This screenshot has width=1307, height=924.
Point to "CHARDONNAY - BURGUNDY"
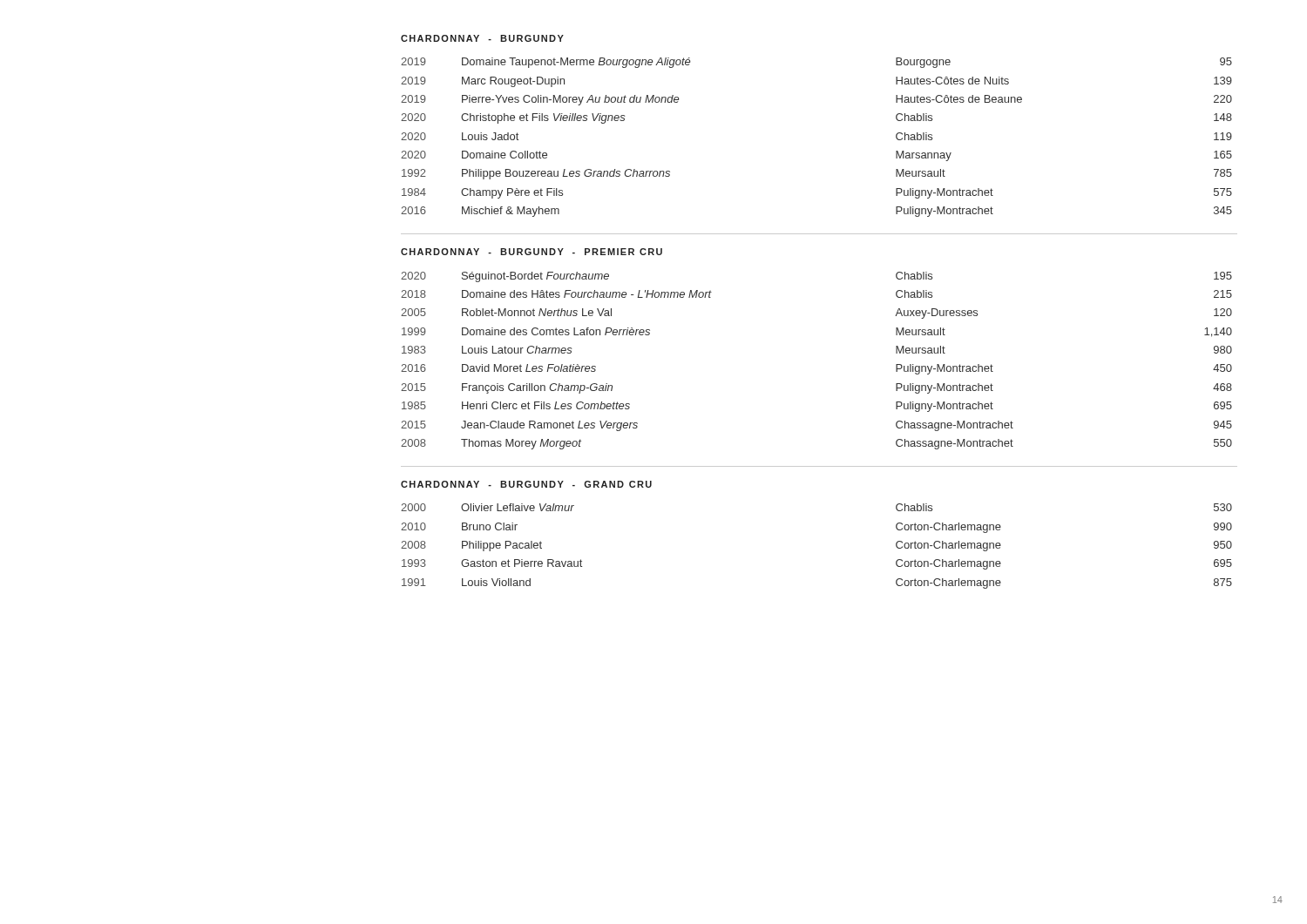coord(483,38)
